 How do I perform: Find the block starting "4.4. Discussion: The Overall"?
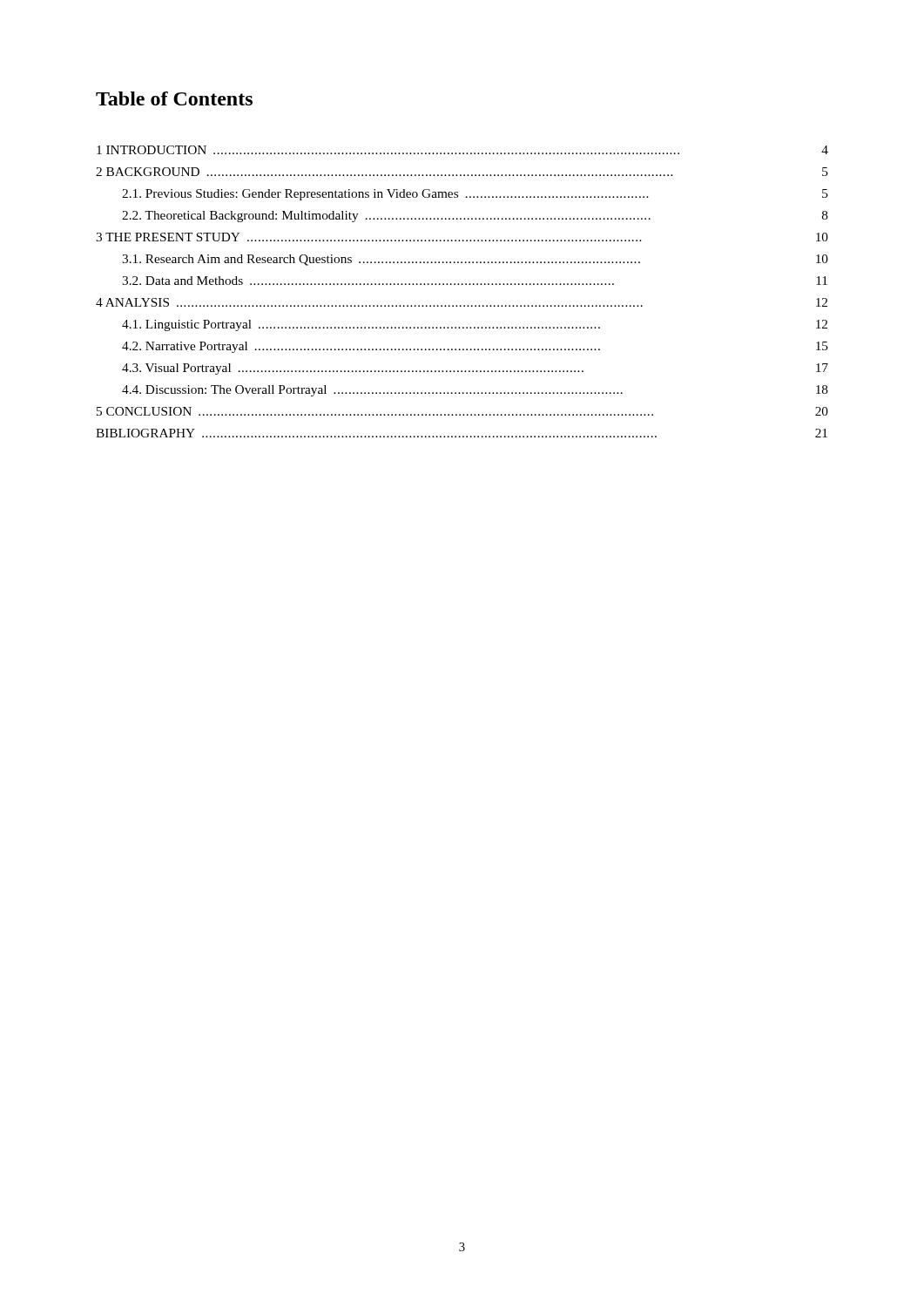475,389
